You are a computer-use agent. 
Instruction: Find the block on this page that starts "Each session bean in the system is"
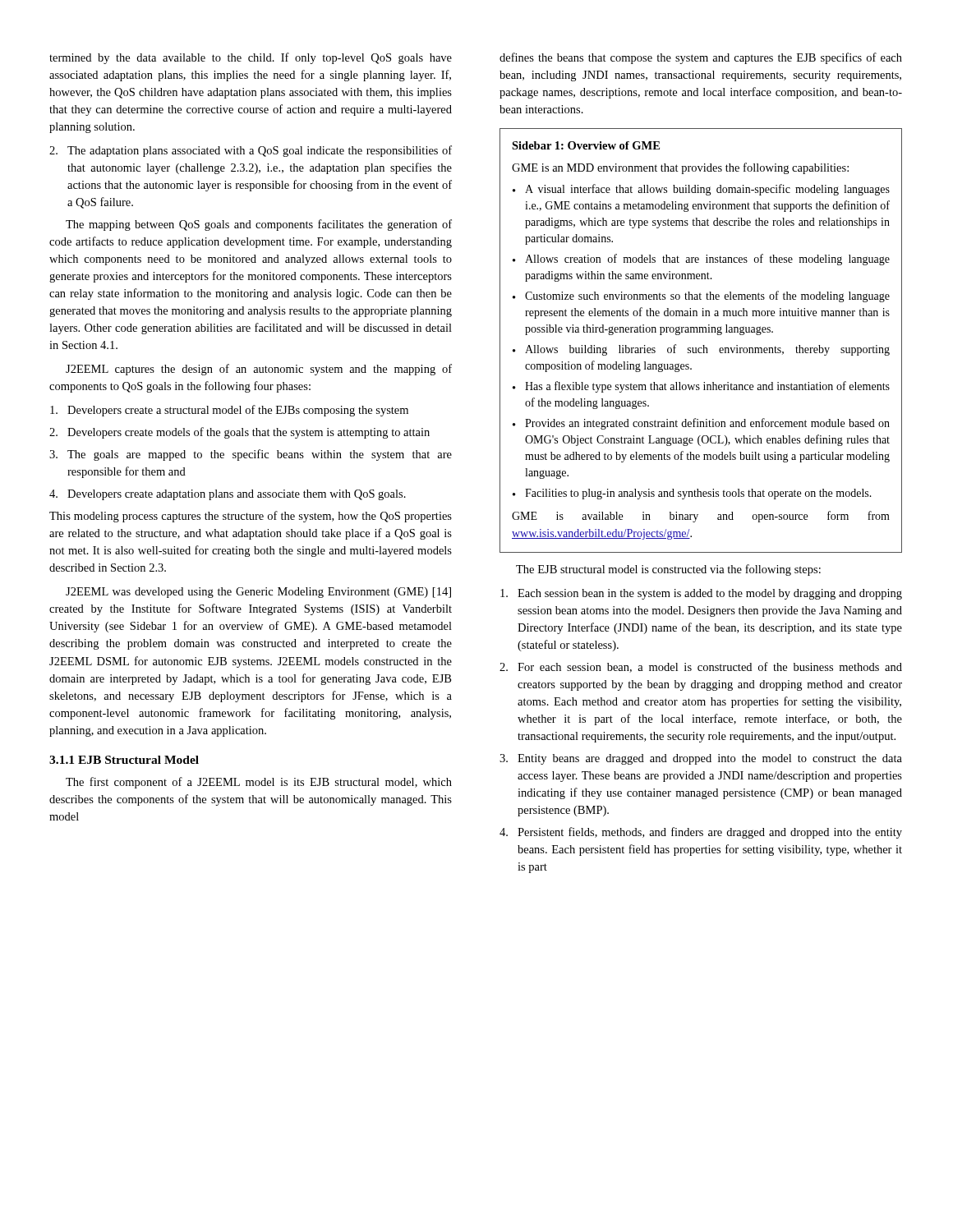click(701, 619)
